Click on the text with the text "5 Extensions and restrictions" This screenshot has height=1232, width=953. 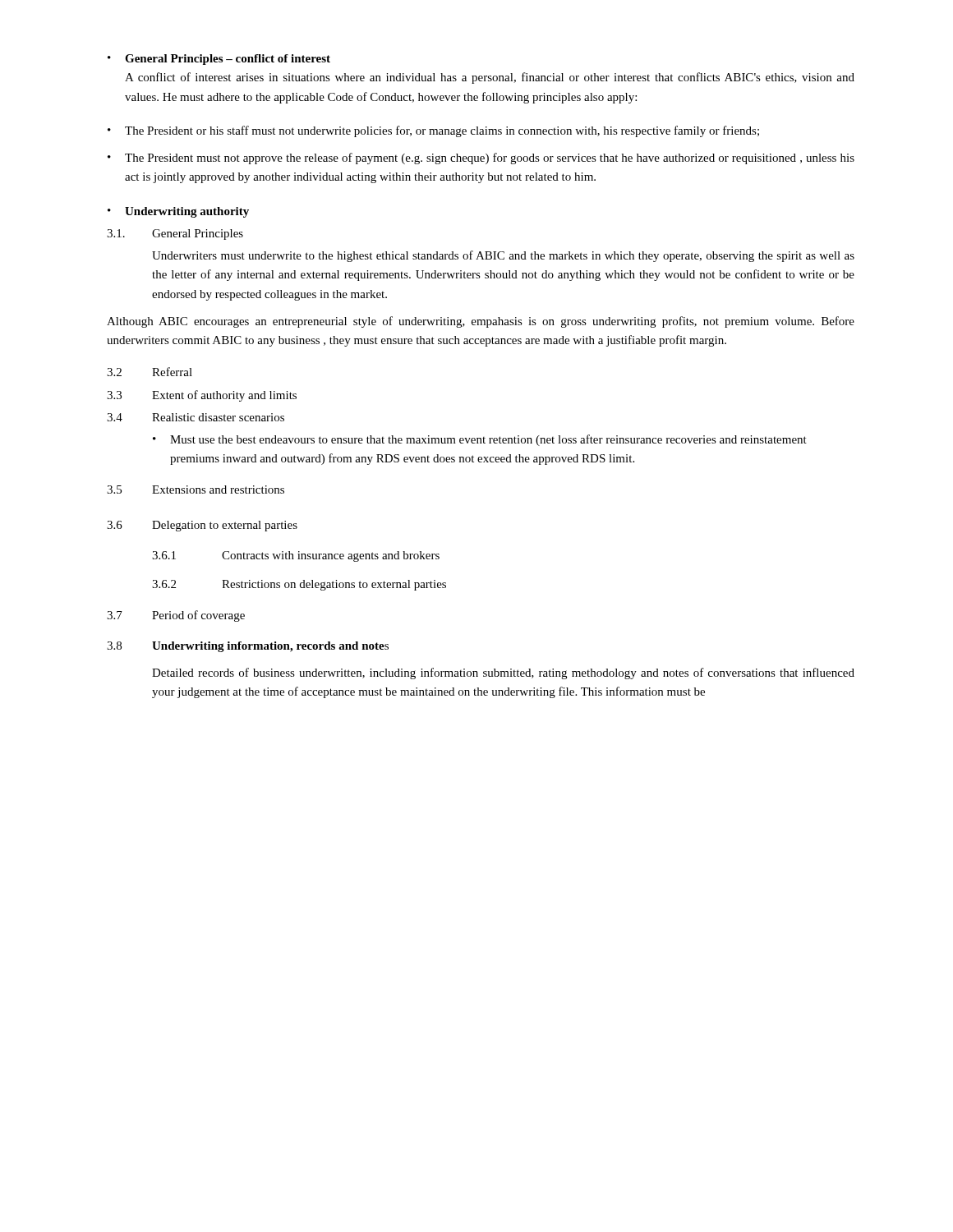(x=196, y=490)
